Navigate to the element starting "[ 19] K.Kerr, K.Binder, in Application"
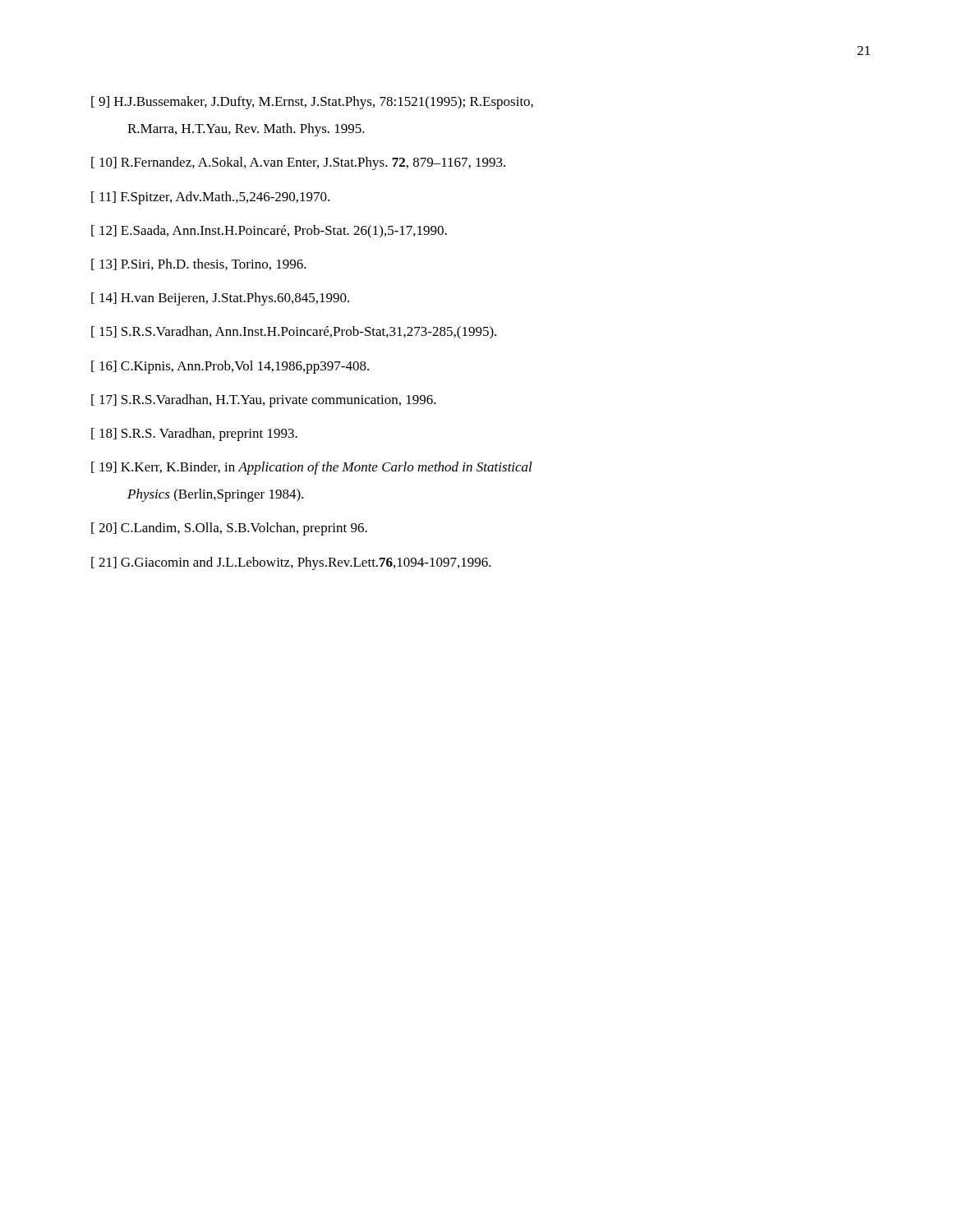 click(x=481, y=481)
